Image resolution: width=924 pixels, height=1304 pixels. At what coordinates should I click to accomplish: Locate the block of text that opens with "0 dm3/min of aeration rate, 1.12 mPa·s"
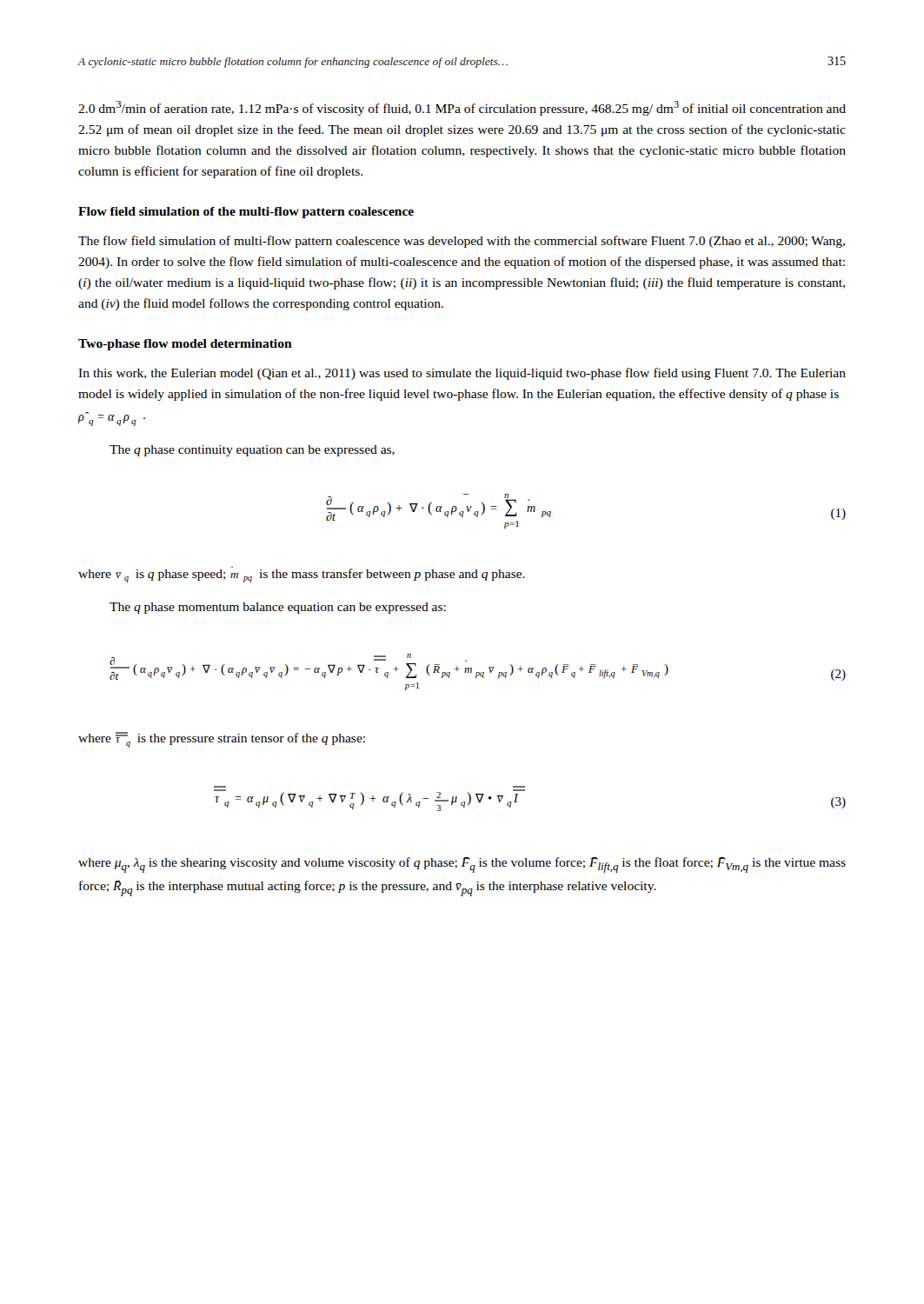pyautogui.click(x=462, y=138)
